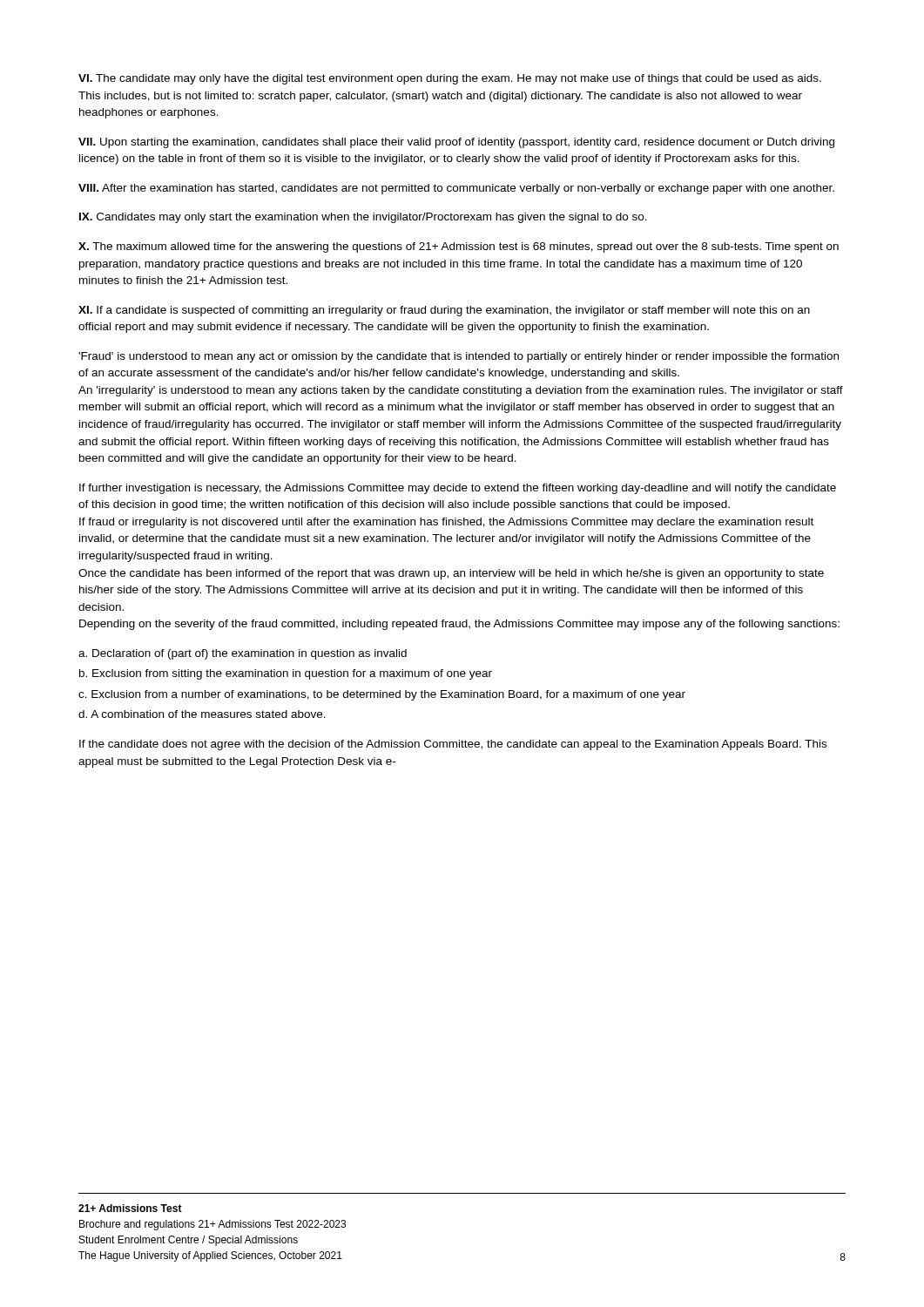This screenshot has width=924, height=1307.
Task: Locate the list item that says "VI. The candidate may only have the"
Action: pos(462,95)
